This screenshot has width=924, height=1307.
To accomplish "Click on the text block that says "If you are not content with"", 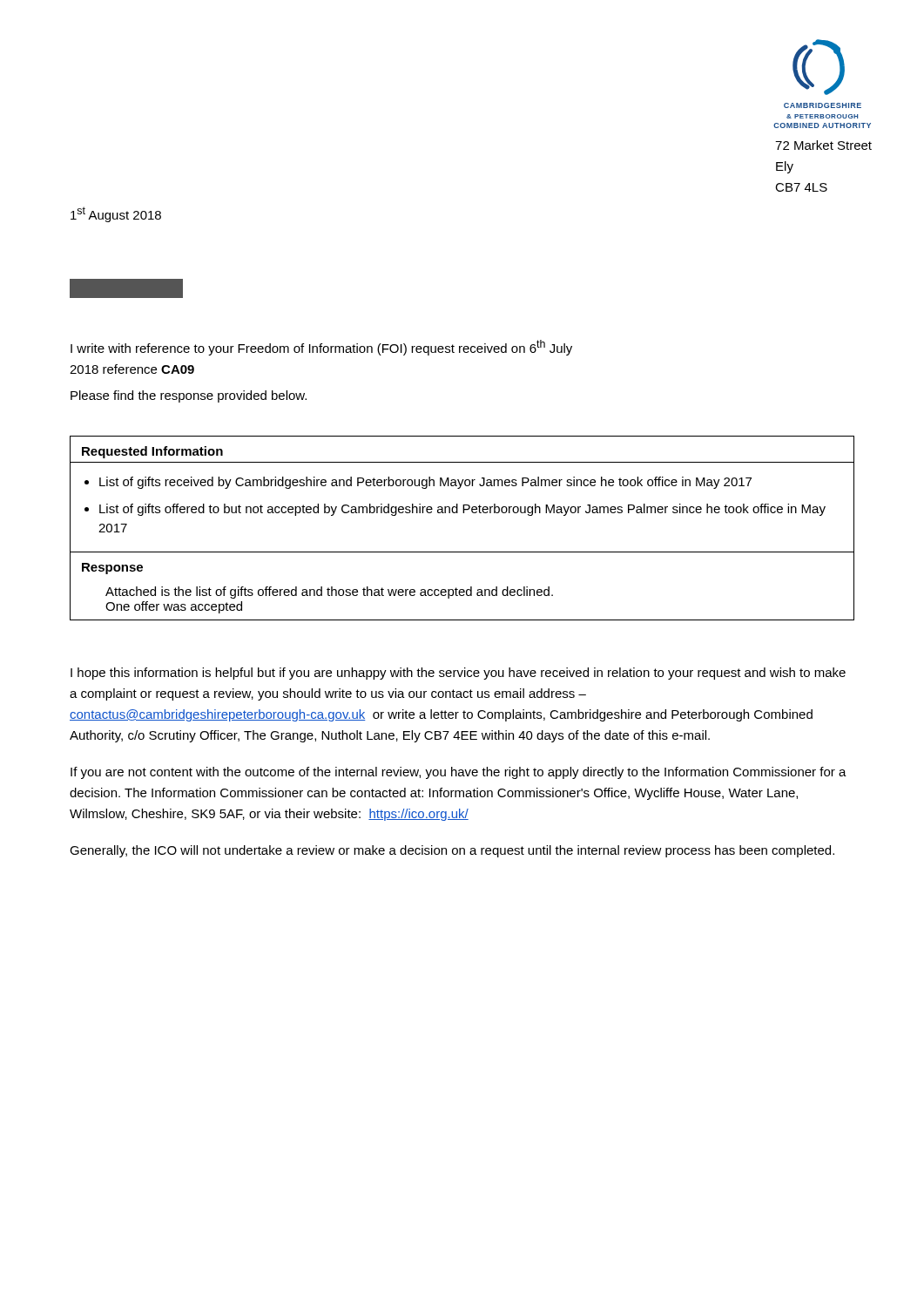I will (462, 793).
